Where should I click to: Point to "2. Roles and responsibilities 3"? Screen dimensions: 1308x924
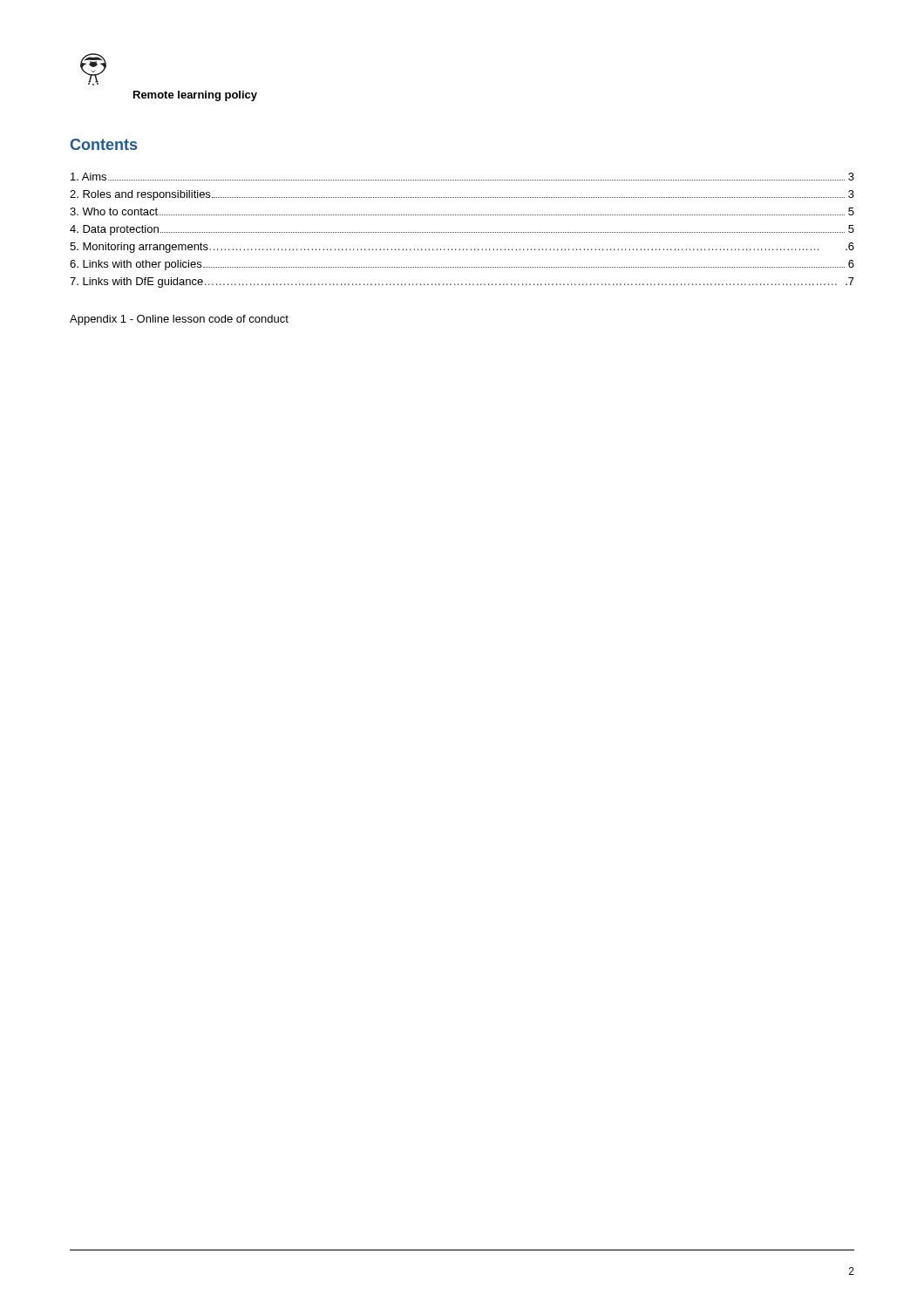pos(462,194)
